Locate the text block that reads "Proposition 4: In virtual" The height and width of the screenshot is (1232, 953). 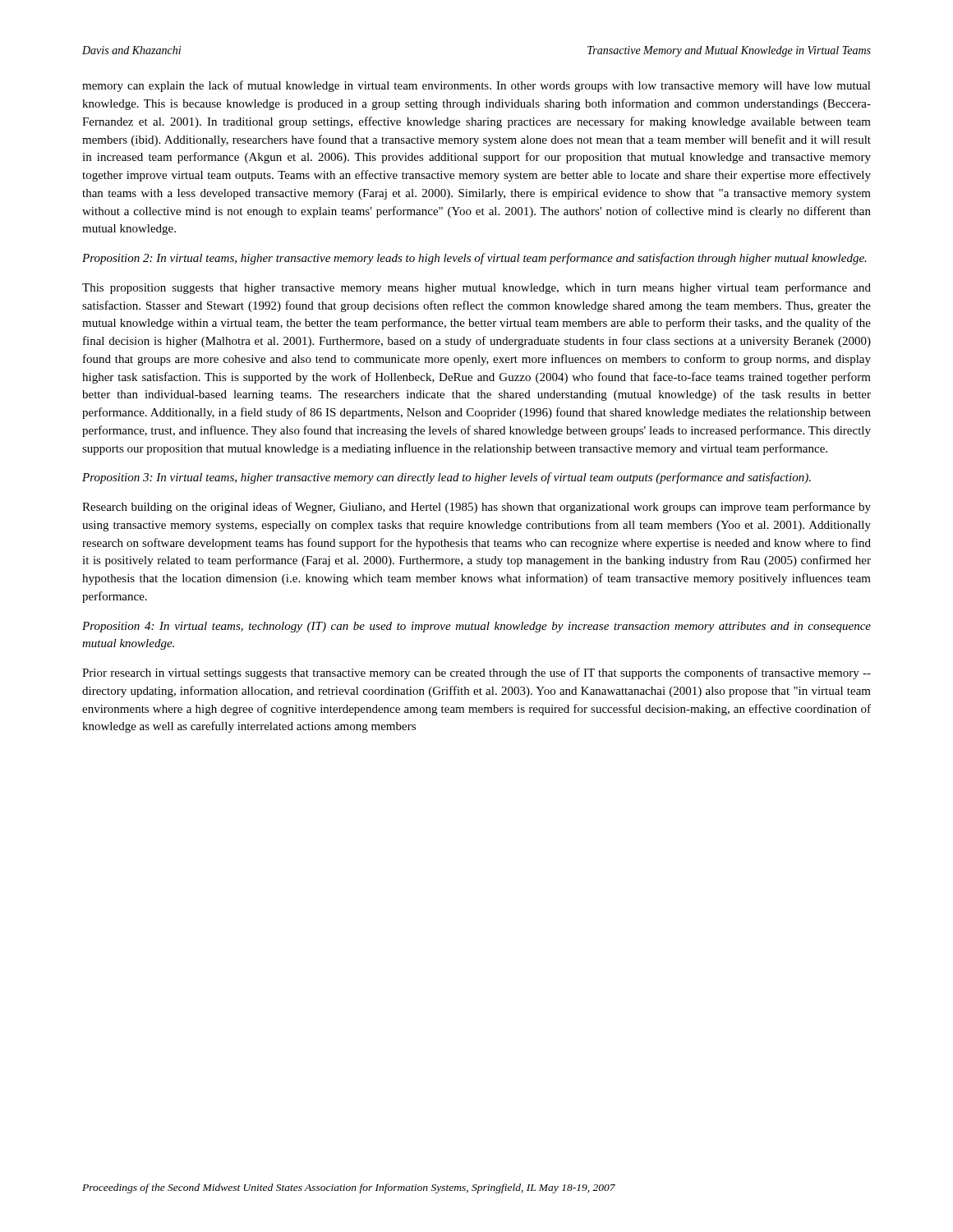476,634
